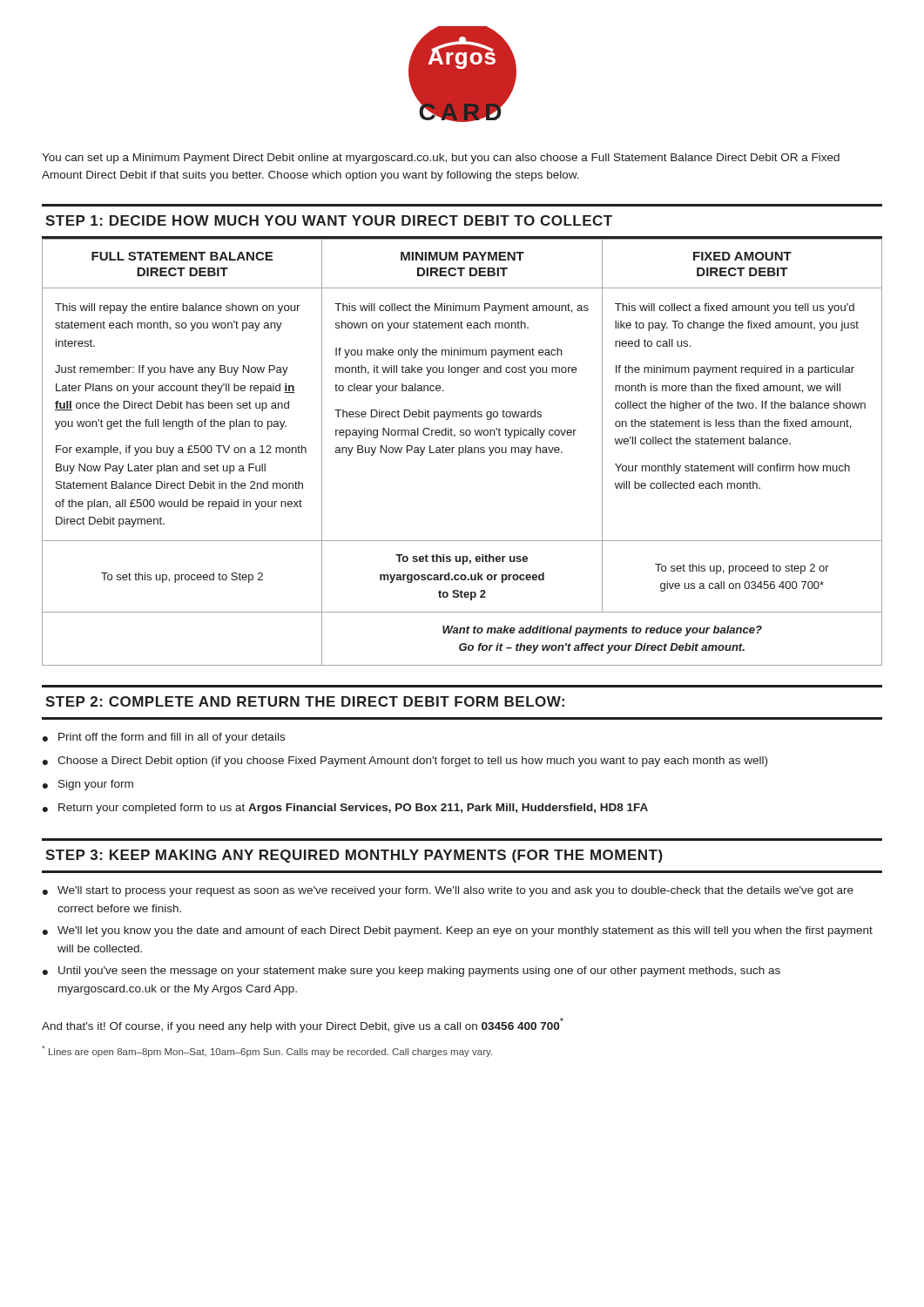This screenshot has width=924, height=1307.
Task: Navigate to the text block starting "• Return your completed form to us"
Action: click(x=462, y=809)
